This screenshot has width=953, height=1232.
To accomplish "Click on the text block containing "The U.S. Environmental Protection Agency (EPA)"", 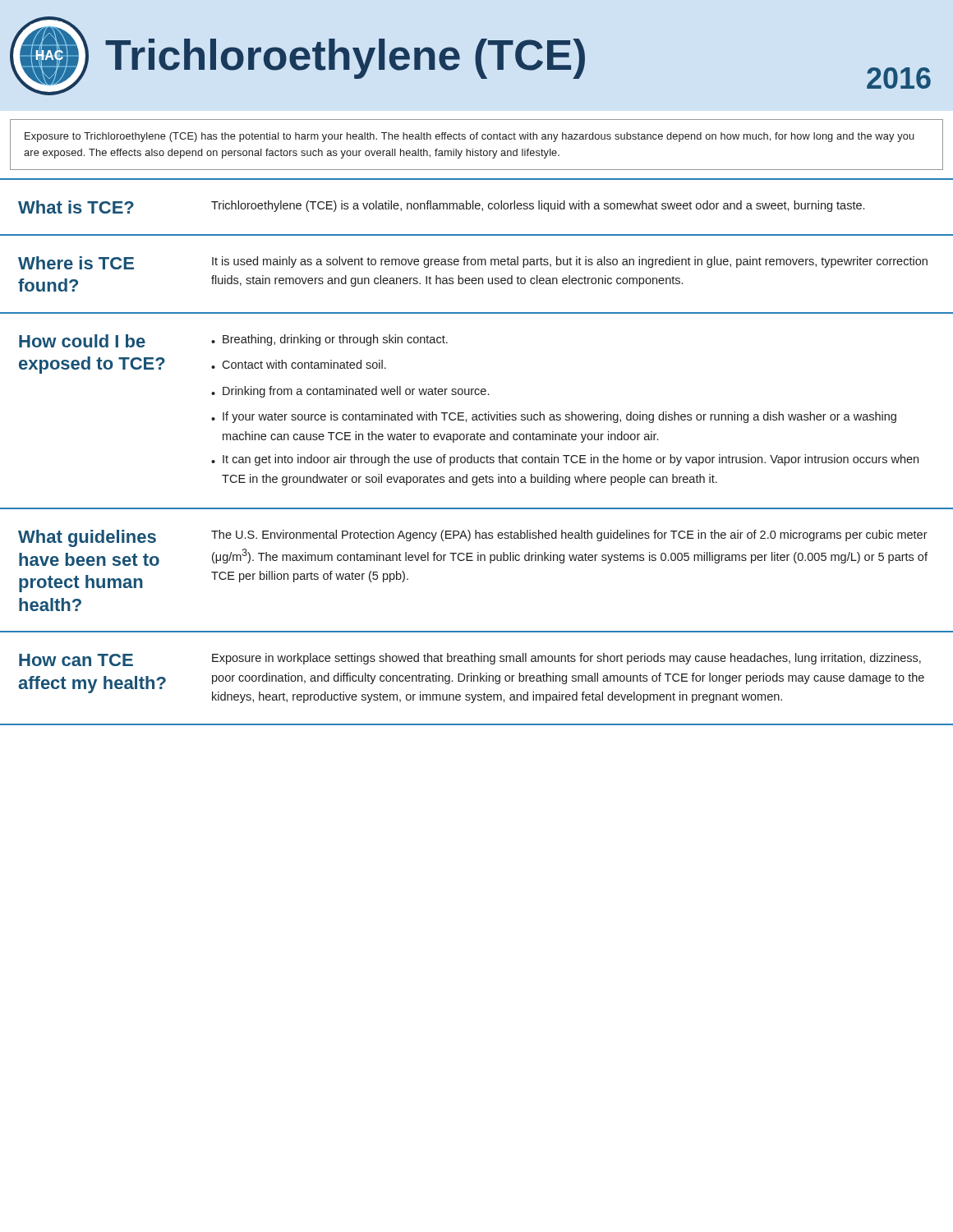I will point(569,555).
